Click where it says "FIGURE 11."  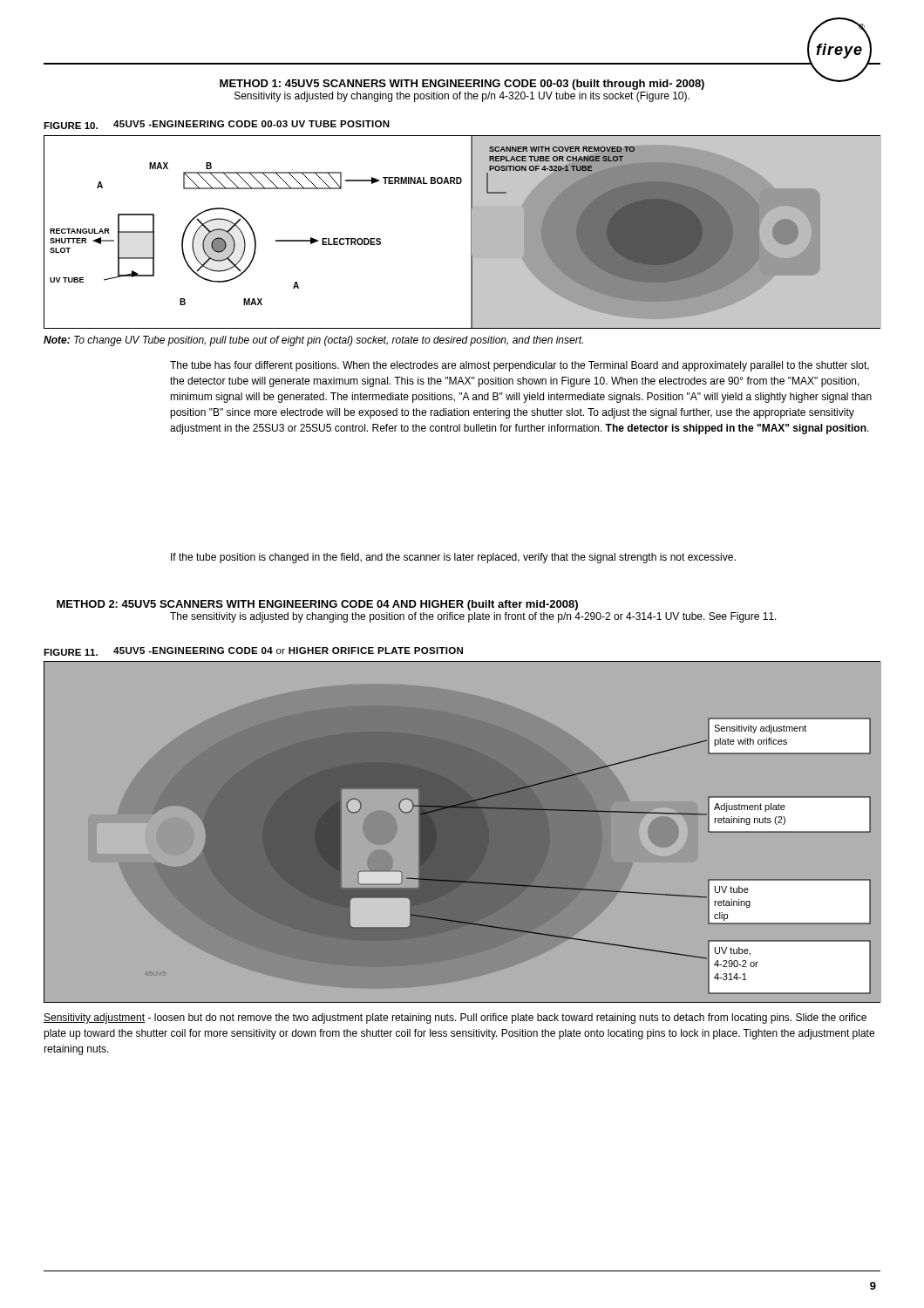point(71,652)
